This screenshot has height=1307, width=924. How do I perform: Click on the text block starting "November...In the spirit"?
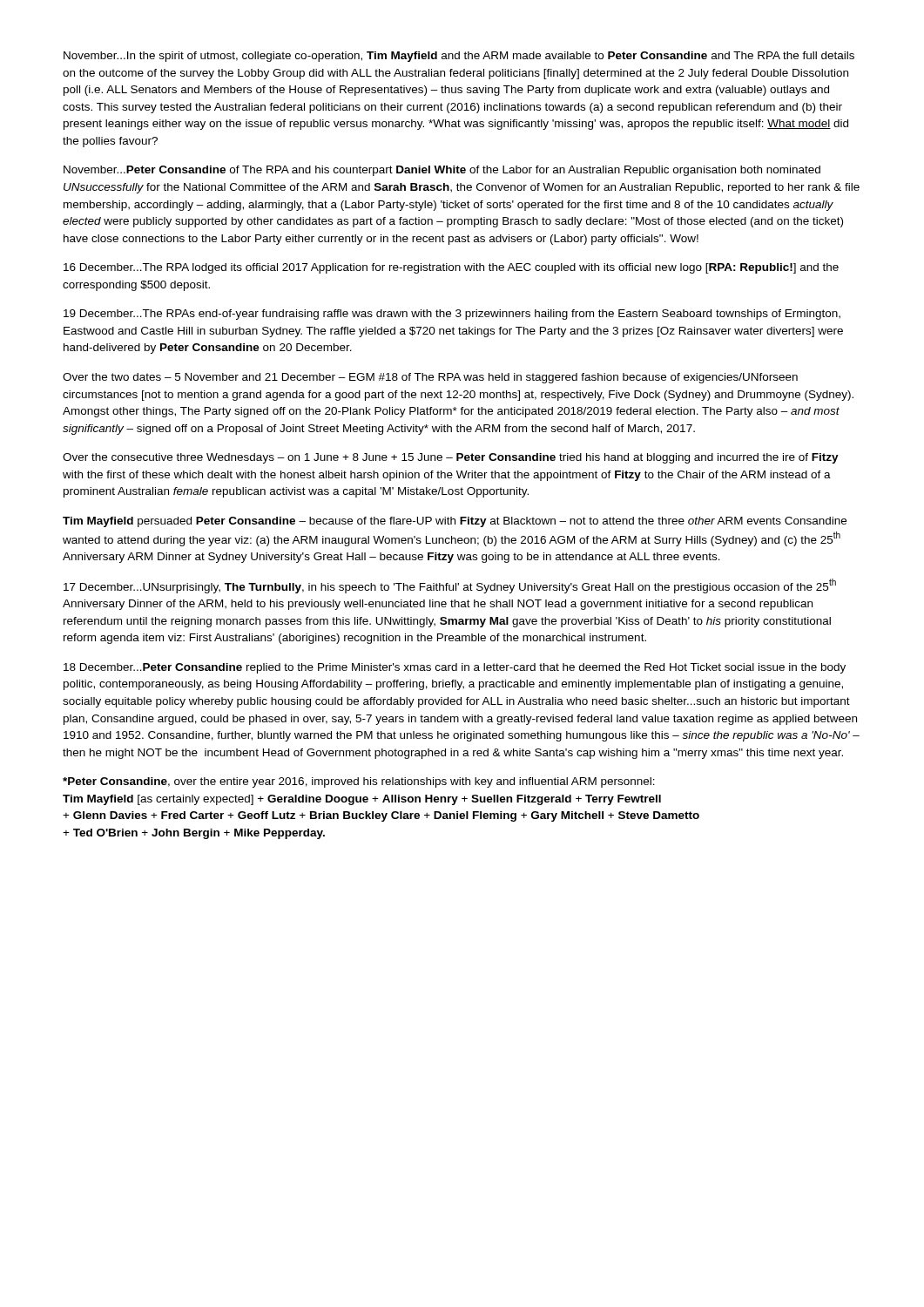(459, 98)
